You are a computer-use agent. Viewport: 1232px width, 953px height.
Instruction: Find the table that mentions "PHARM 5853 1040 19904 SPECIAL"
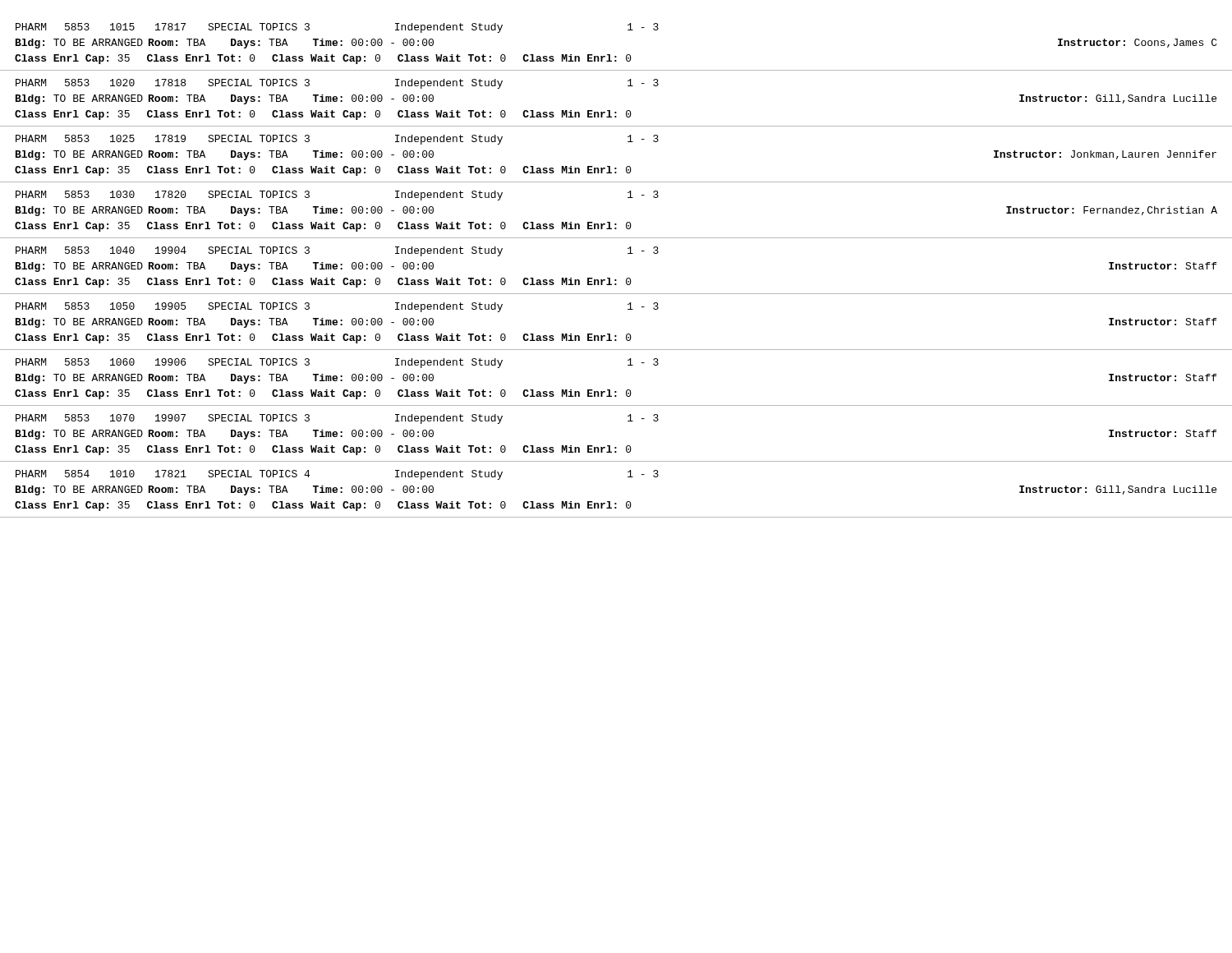(616, 266)
